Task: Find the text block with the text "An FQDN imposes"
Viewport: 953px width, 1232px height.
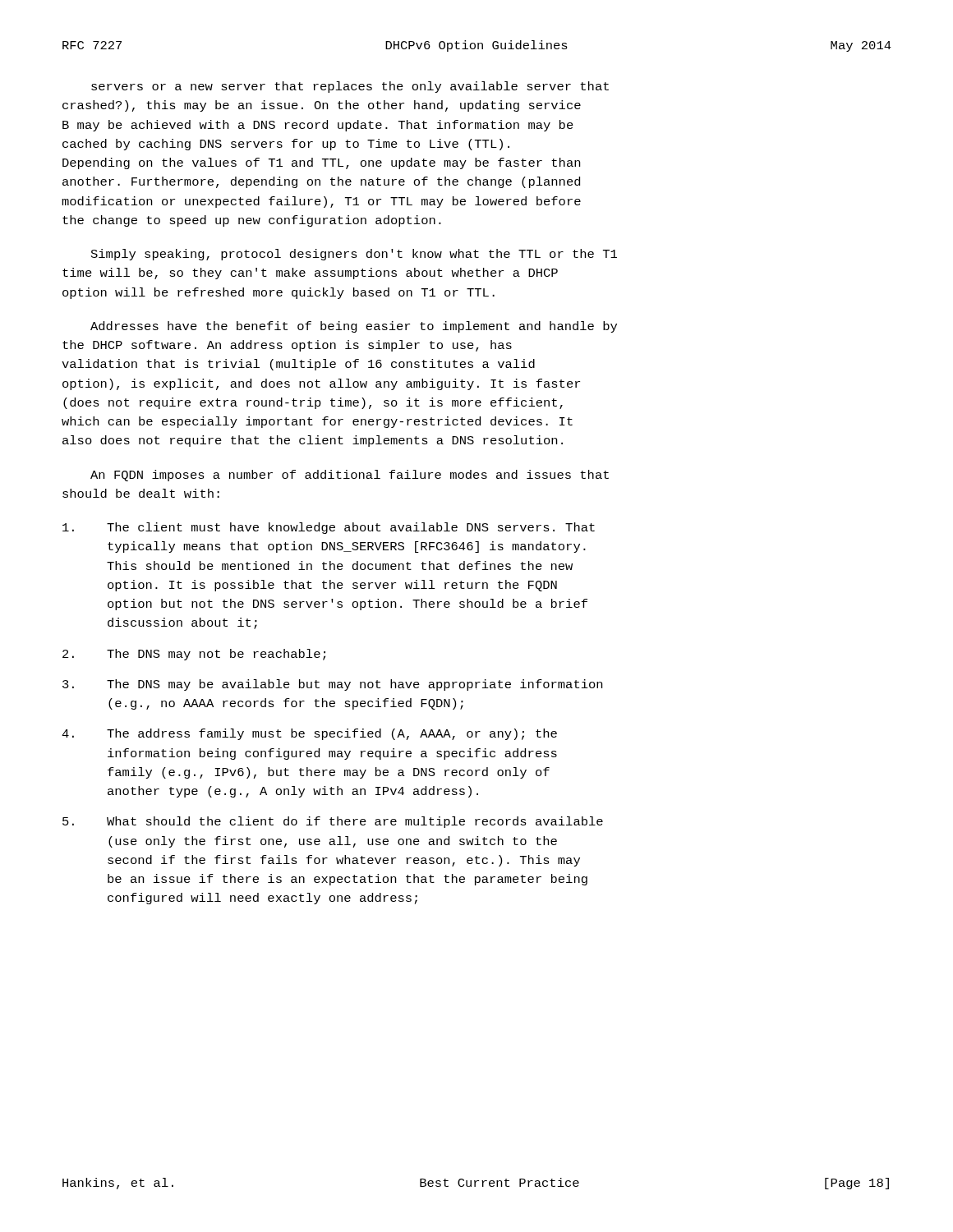Action: [x=336, y=485]
